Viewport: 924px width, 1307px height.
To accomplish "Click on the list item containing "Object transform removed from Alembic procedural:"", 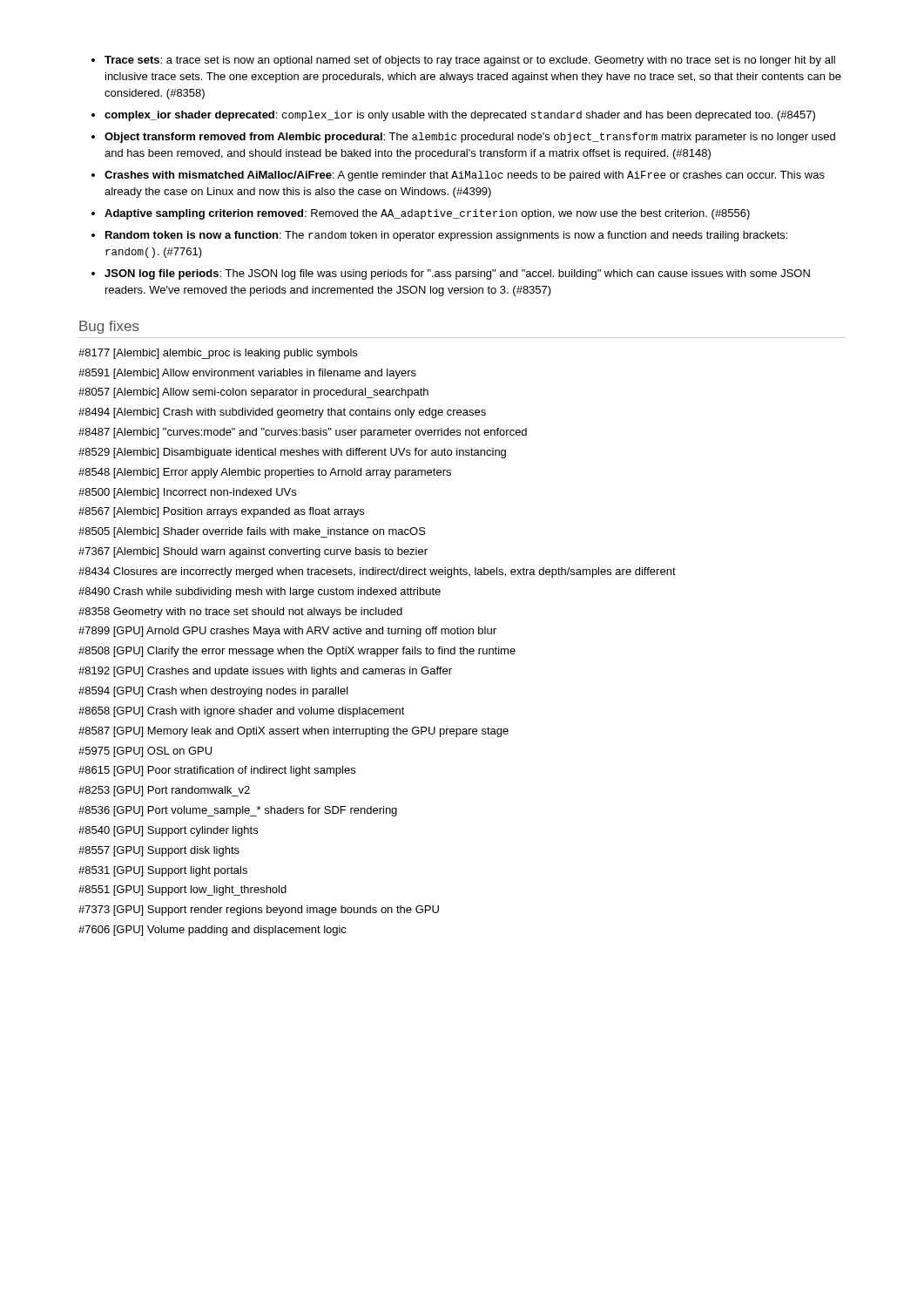I will click(x=470, y=144).
